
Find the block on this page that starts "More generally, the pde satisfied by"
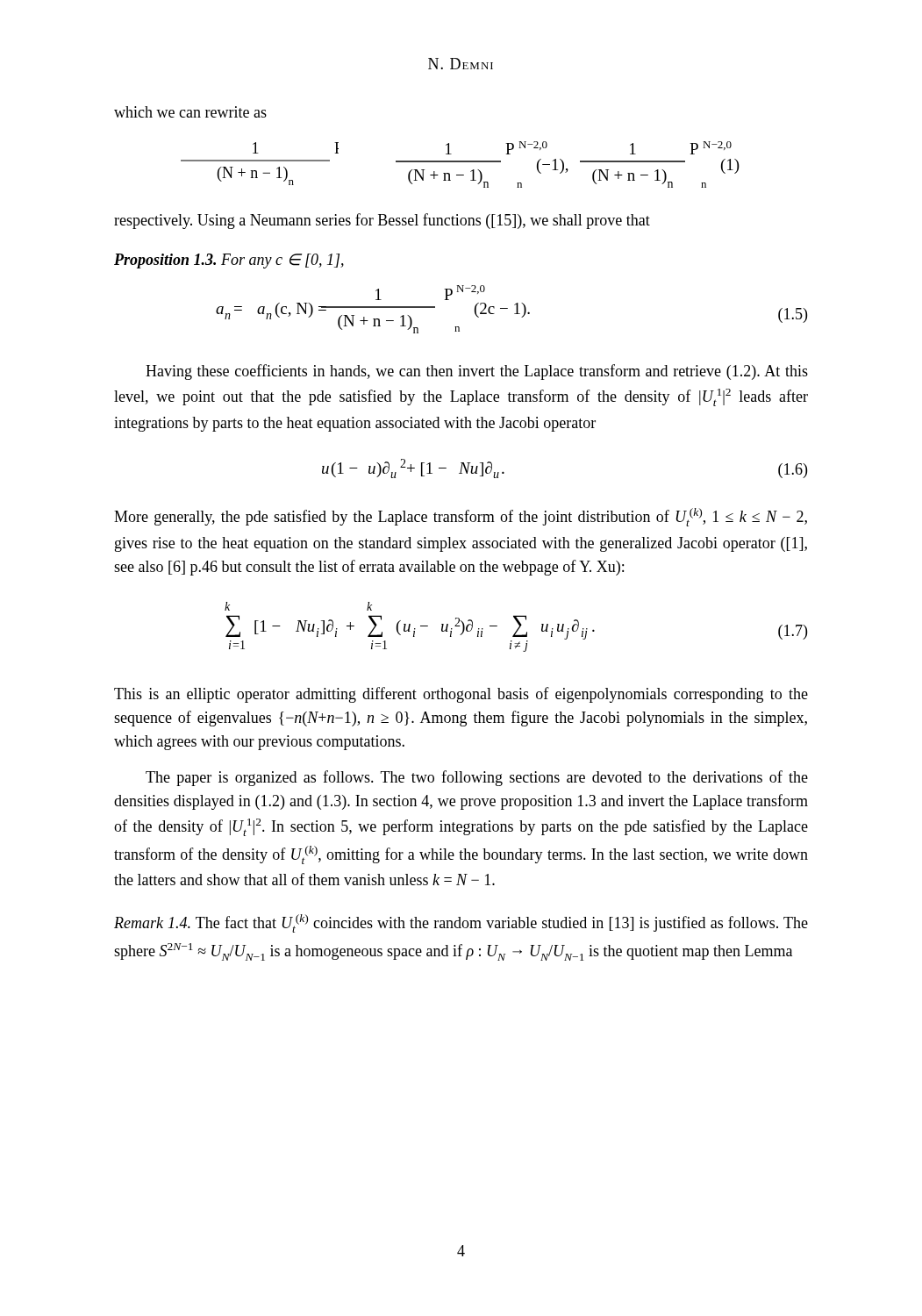[x=461, y=540]
